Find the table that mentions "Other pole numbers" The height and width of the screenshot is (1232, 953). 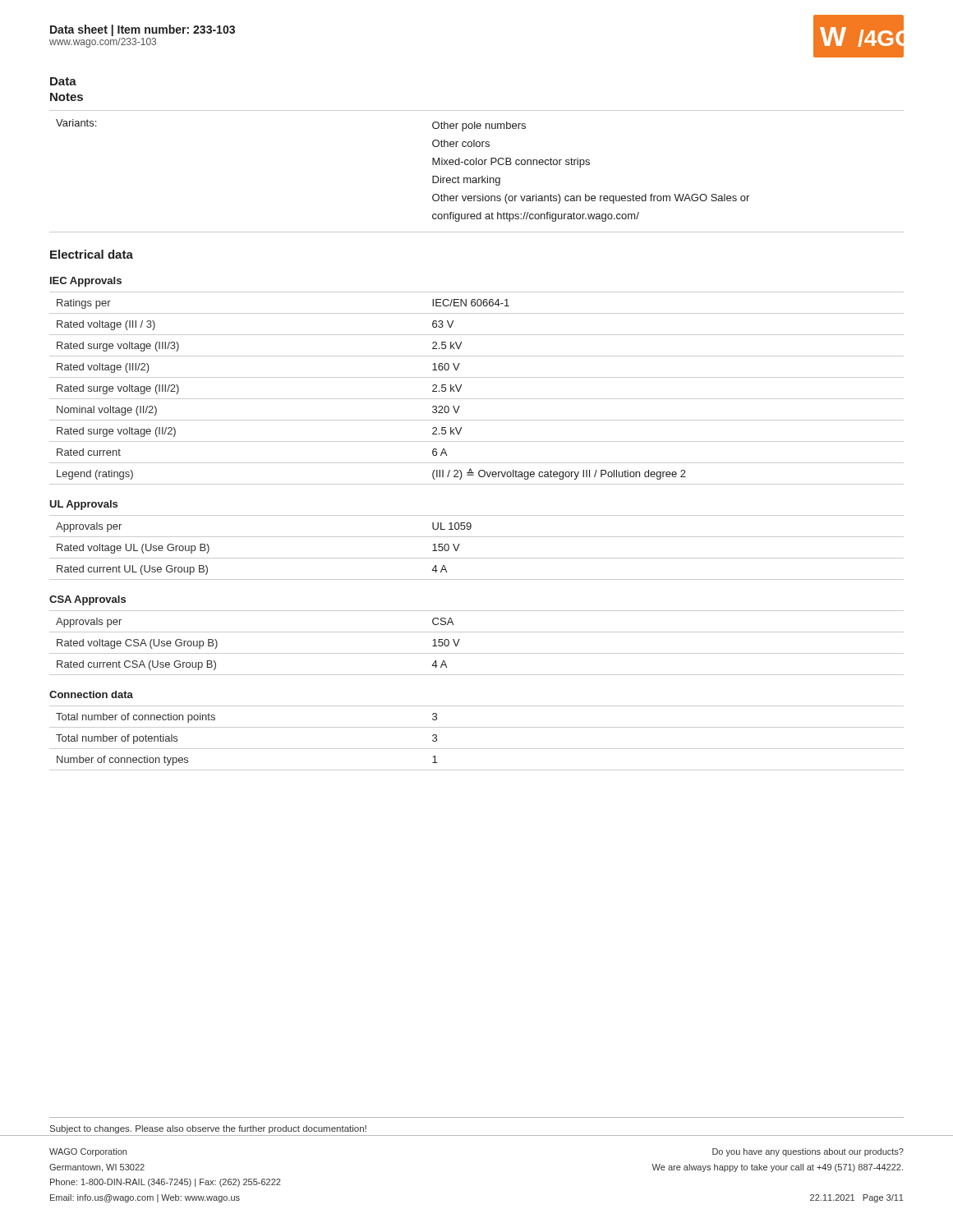pos(476,171)
